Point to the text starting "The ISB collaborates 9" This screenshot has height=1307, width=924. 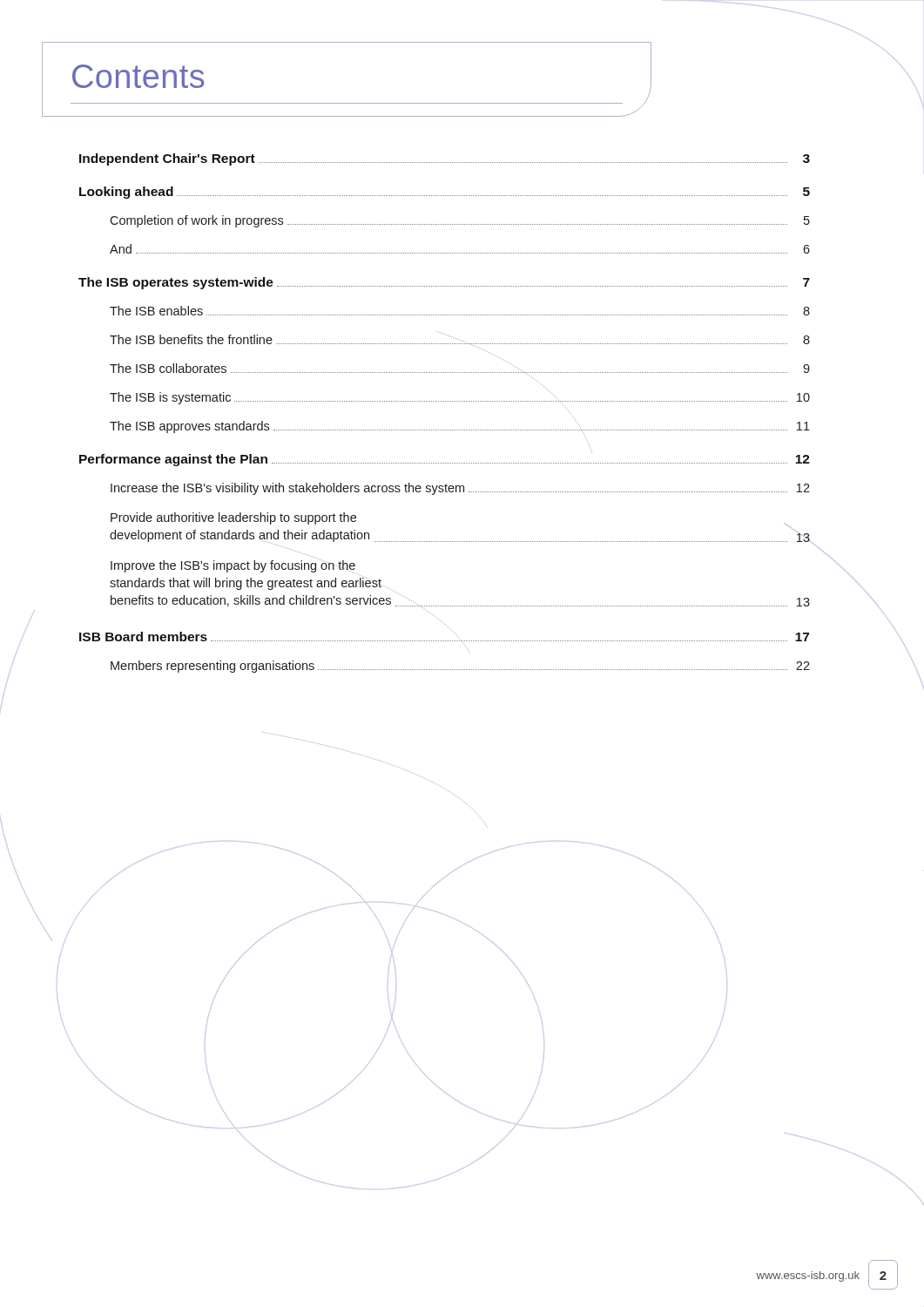[x=444, y=369]
